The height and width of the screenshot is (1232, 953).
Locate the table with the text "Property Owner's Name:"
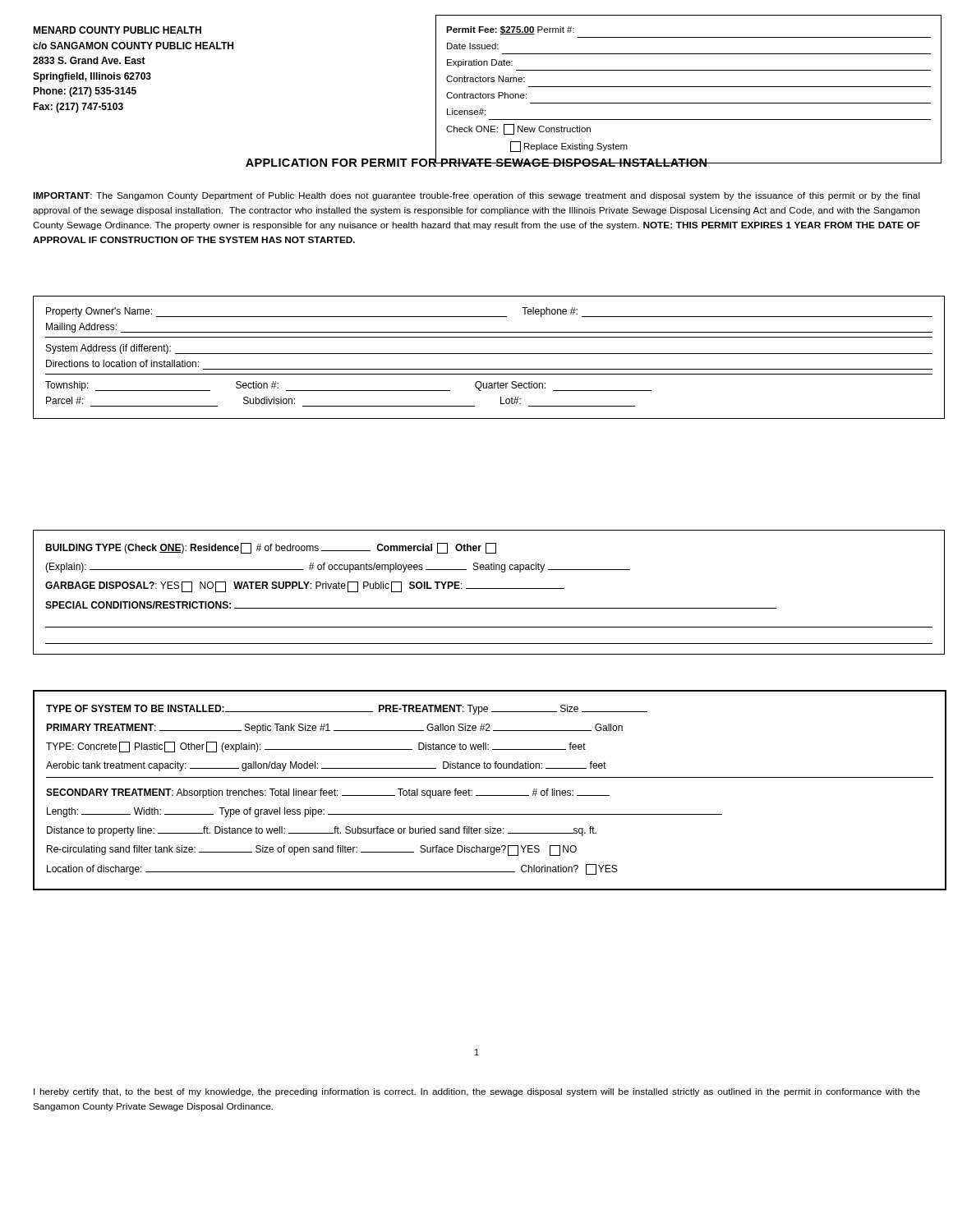pos(489,357)
